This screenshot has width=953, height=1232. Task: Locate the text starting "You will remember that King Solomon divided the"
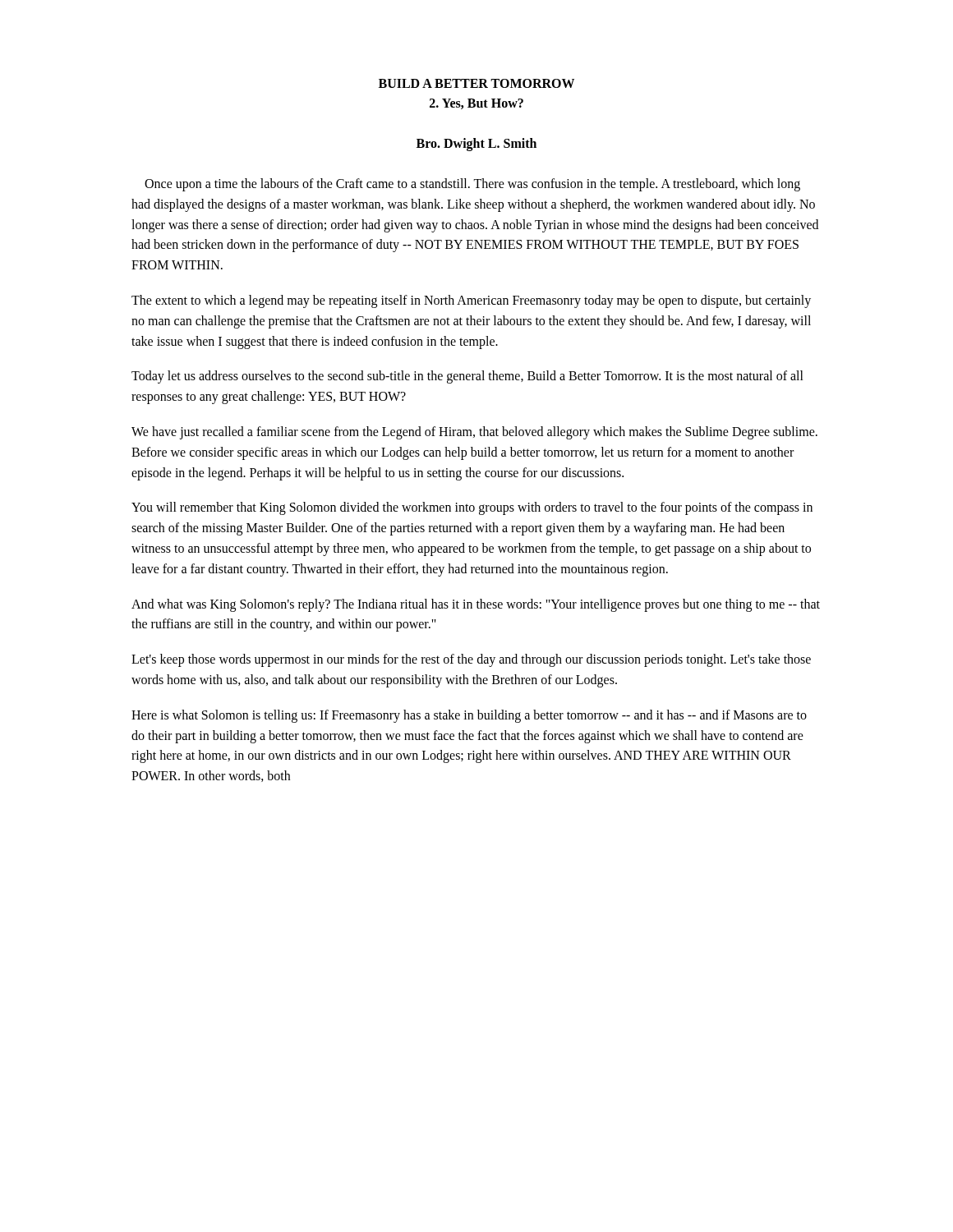tap(472, 538)
